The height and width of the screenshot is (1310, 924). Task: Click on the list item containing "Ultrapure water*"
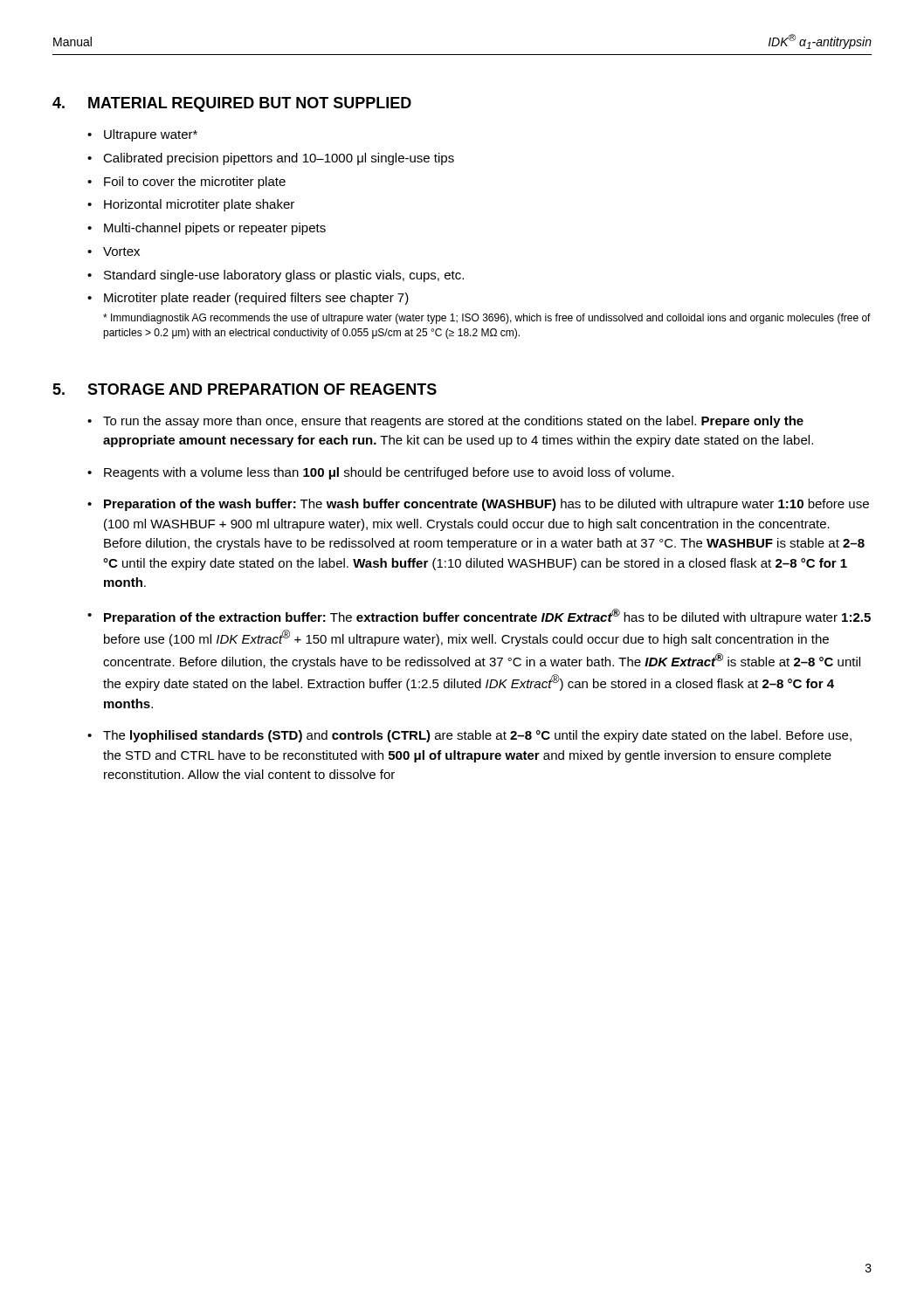pos(150,134)
